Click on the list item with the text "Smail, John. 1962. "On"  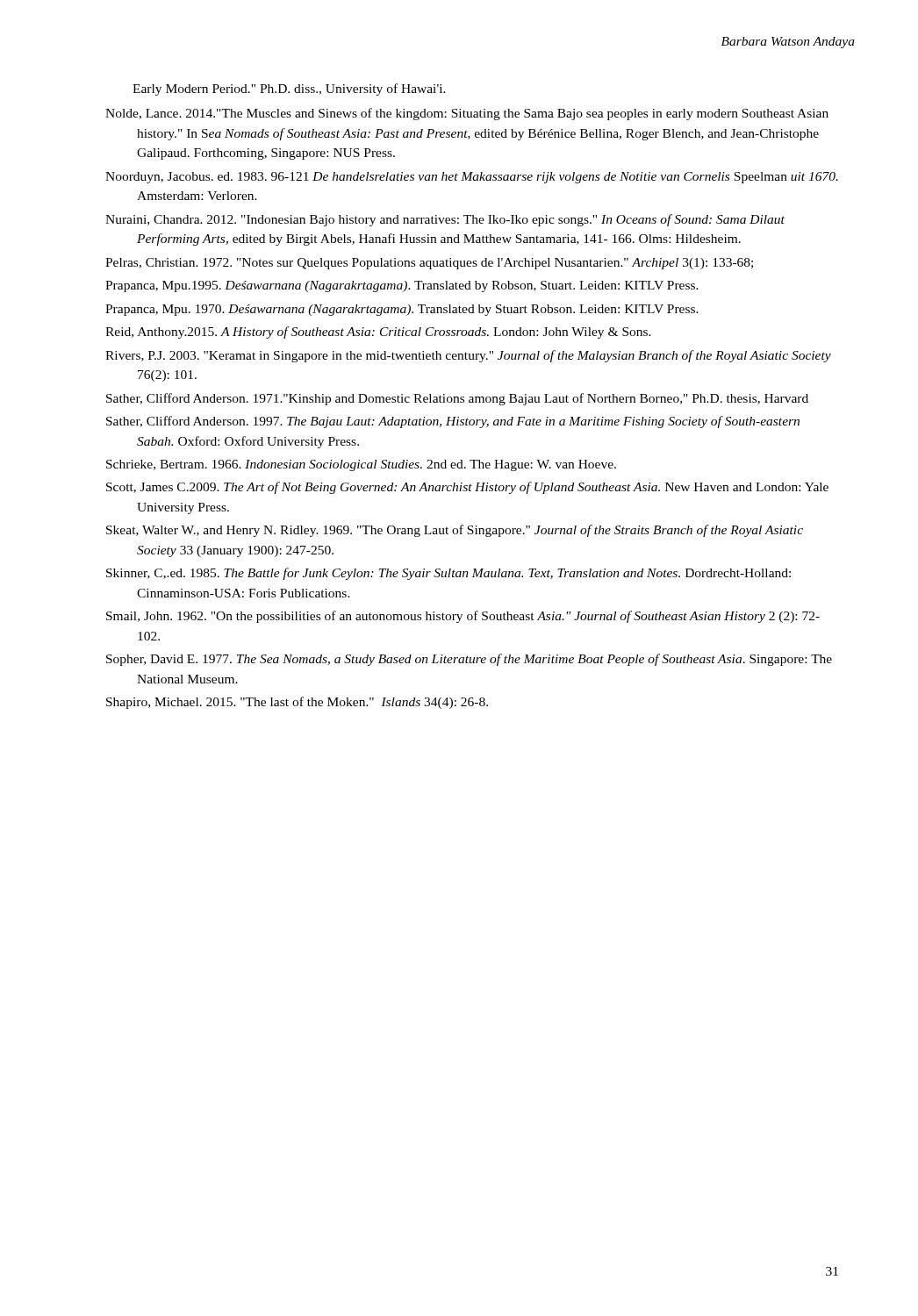pyautogui.click(x=463, y=626)
